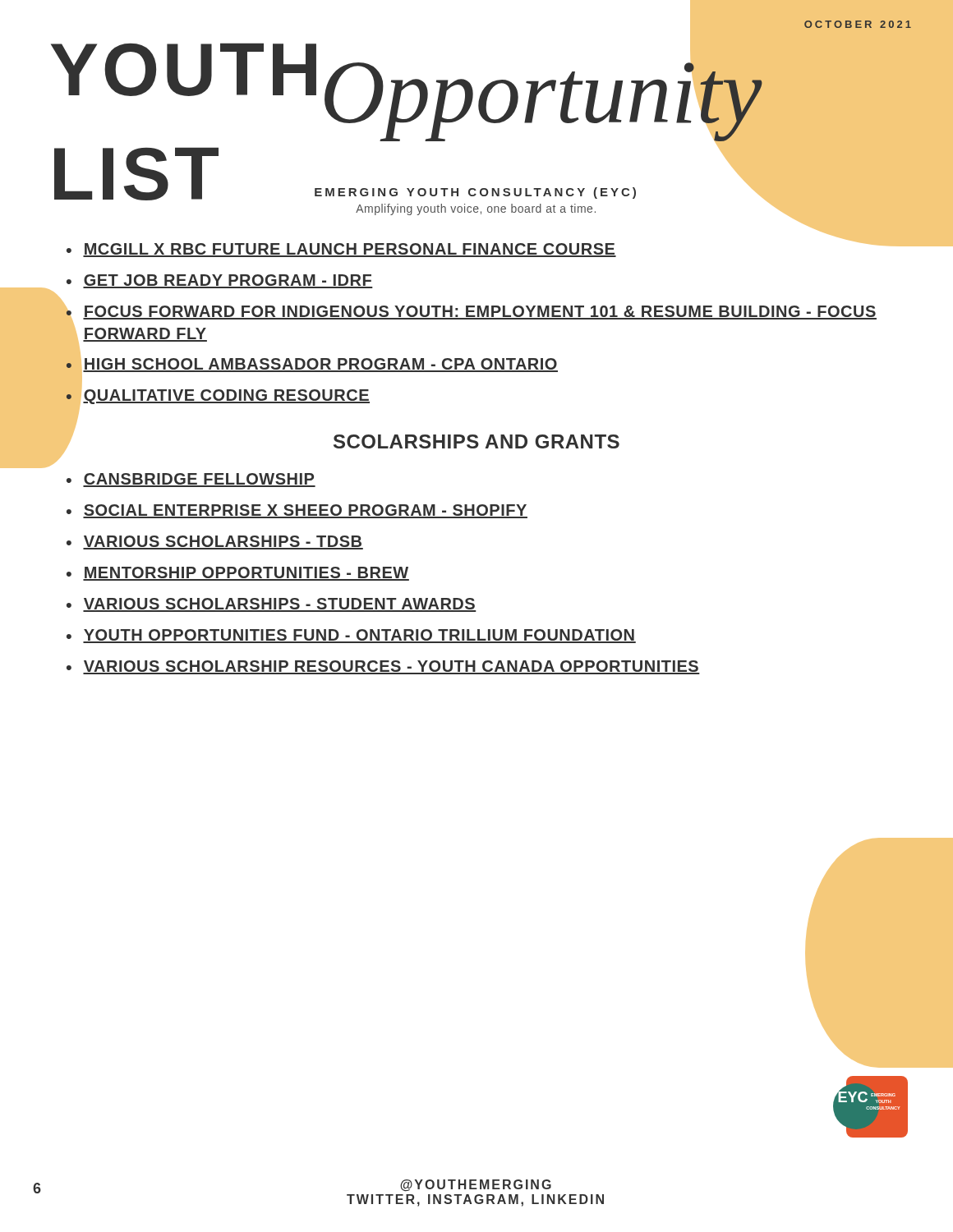953x1232 pixels.
Task: Navigate to the block starting "• MENTORSHIP OPPORTUNITIES -"
Action: pos(237,573)
